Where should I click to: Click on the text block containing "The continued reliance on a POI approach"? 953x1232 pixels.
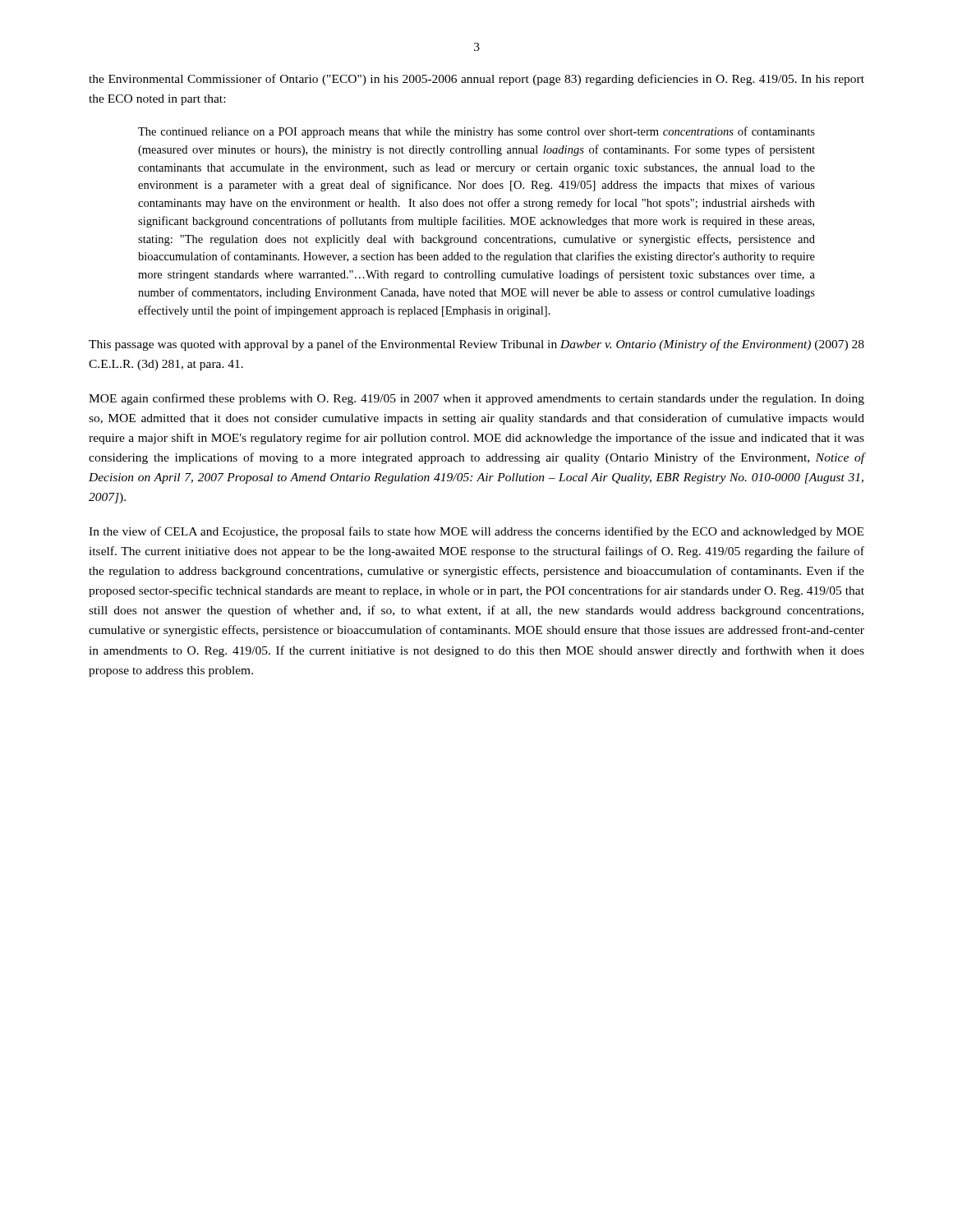click(476, 221)
